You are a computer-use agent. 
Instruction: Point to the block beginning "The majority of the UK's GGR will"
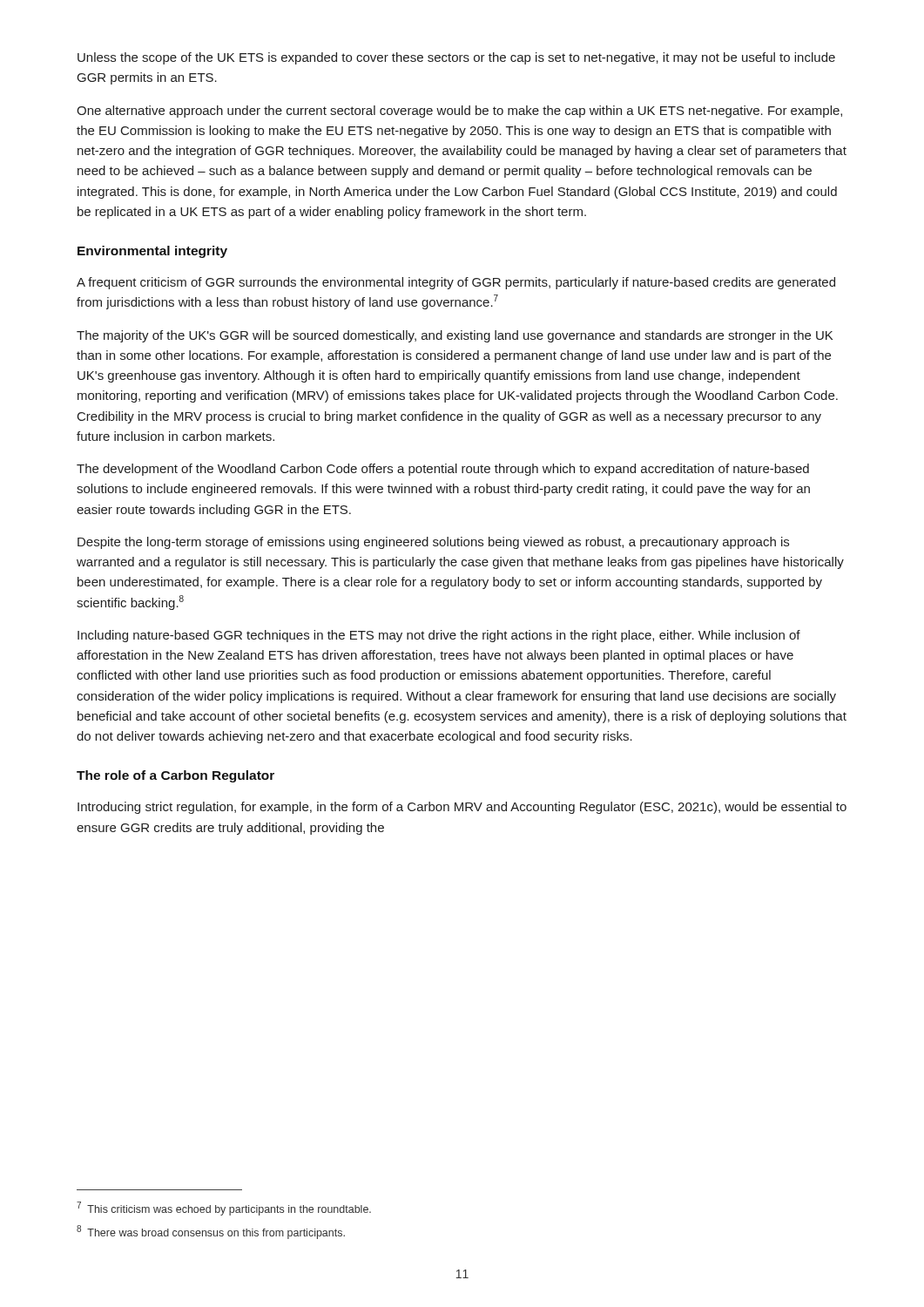coord(462,385)
